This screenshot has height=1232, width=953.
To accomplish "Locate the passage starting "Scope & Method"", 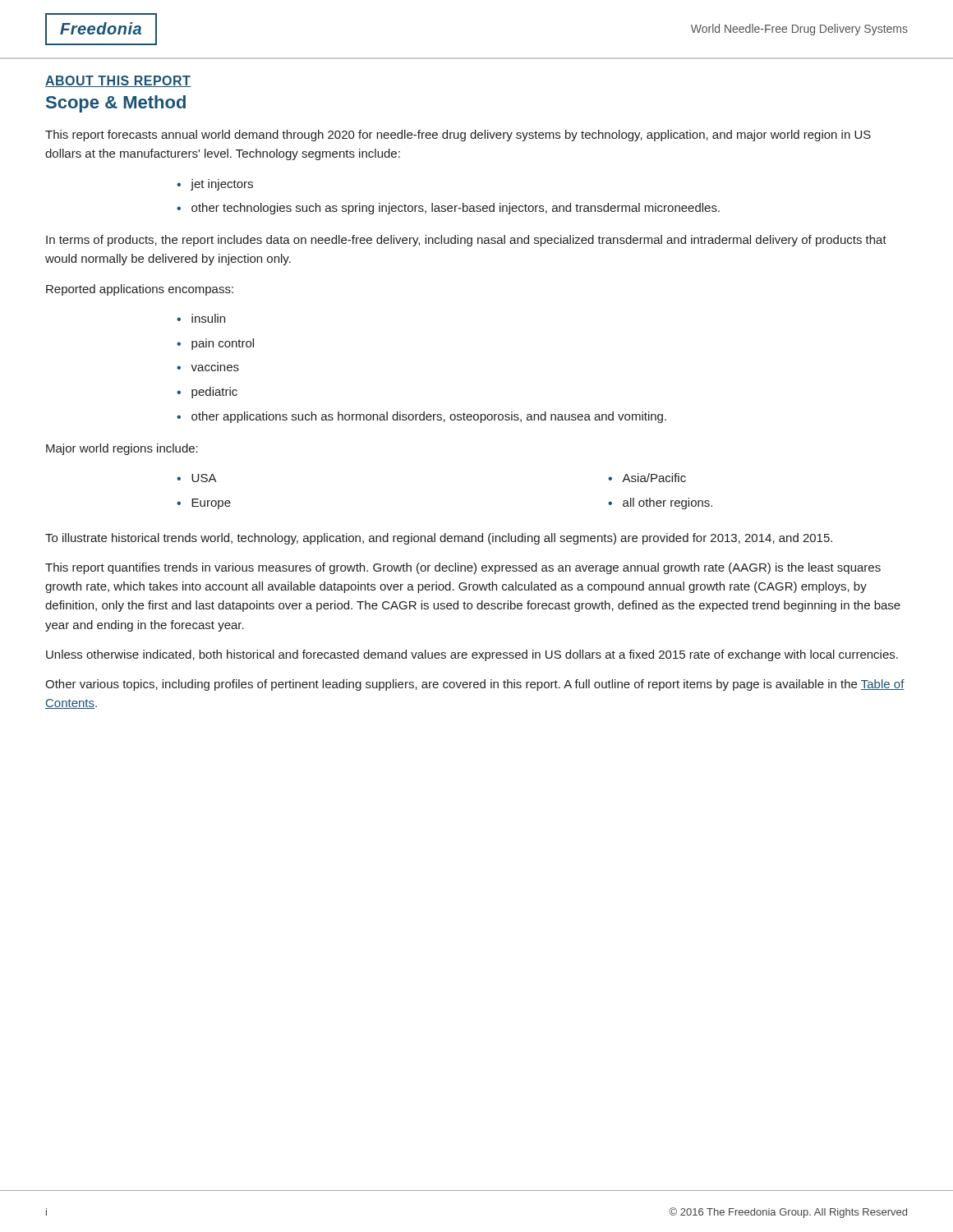I will point(116,102).
